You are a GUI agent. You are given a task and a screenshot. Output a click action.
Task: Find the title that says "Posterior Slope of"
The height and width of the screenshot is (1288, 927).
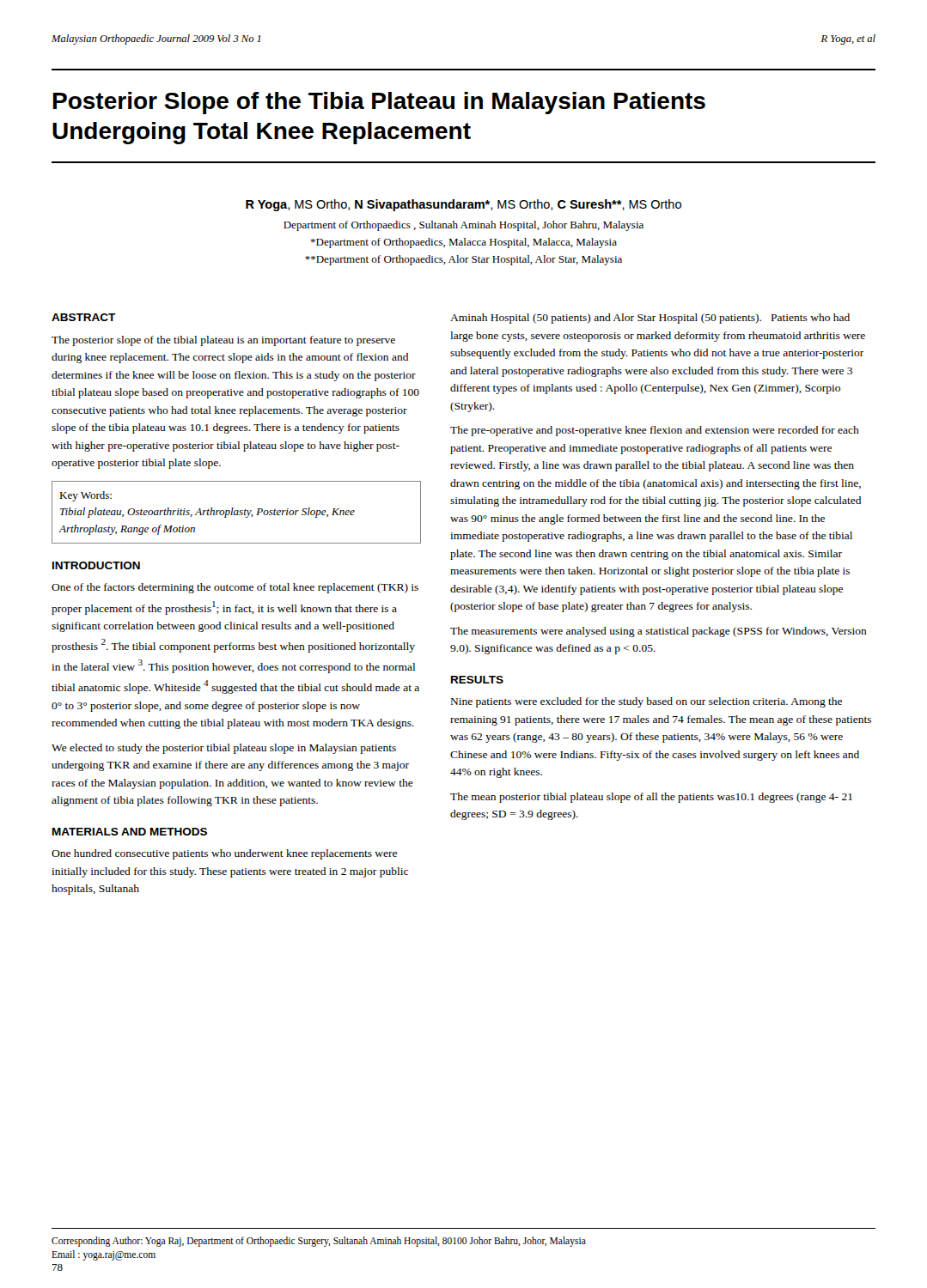tap(464, 116)
